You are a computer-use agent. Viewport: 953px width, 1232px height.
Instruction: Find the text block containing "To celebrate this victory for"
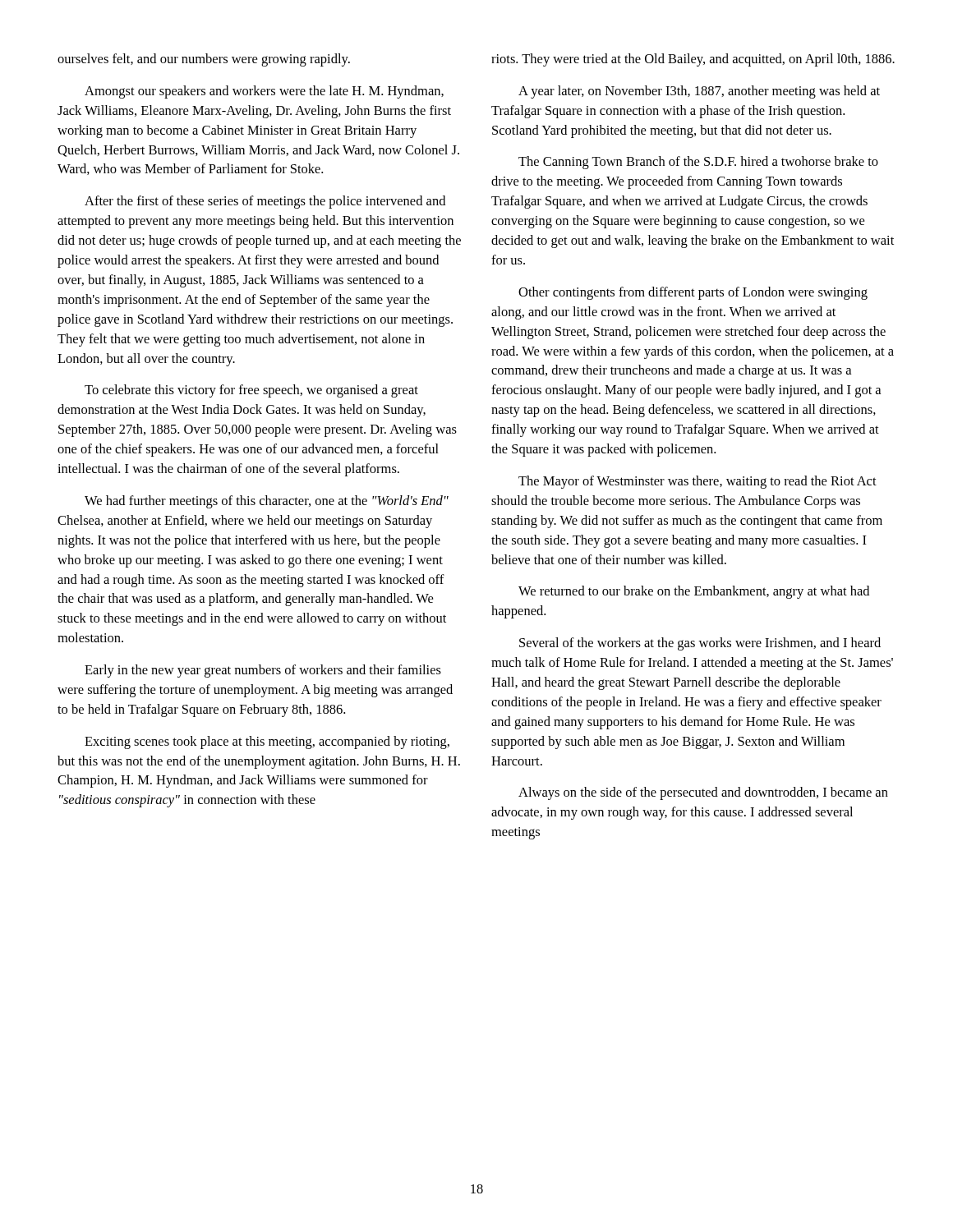tap(260, 430)
